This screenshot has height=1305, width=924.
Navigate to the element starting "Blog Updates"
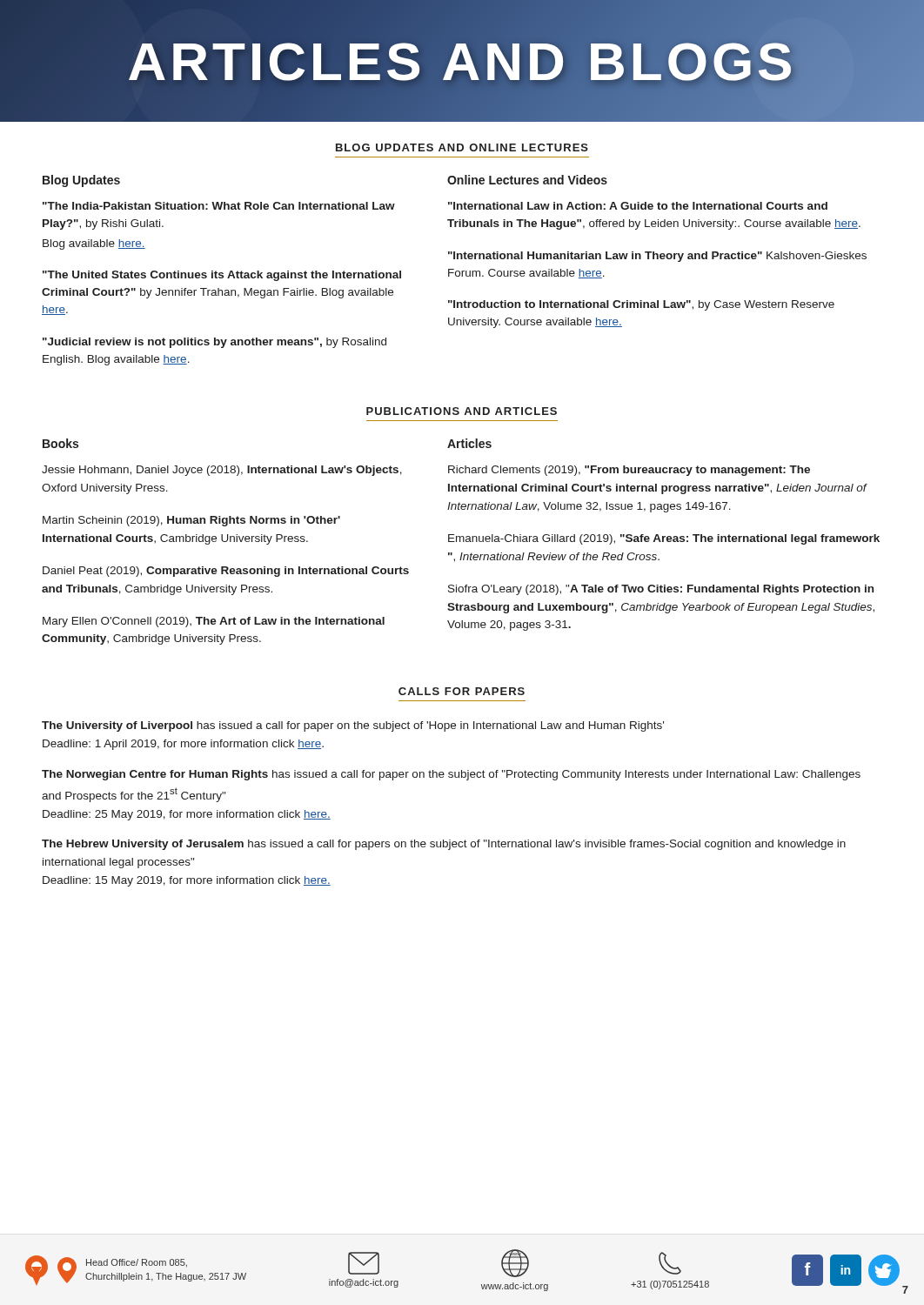(81, 180)
